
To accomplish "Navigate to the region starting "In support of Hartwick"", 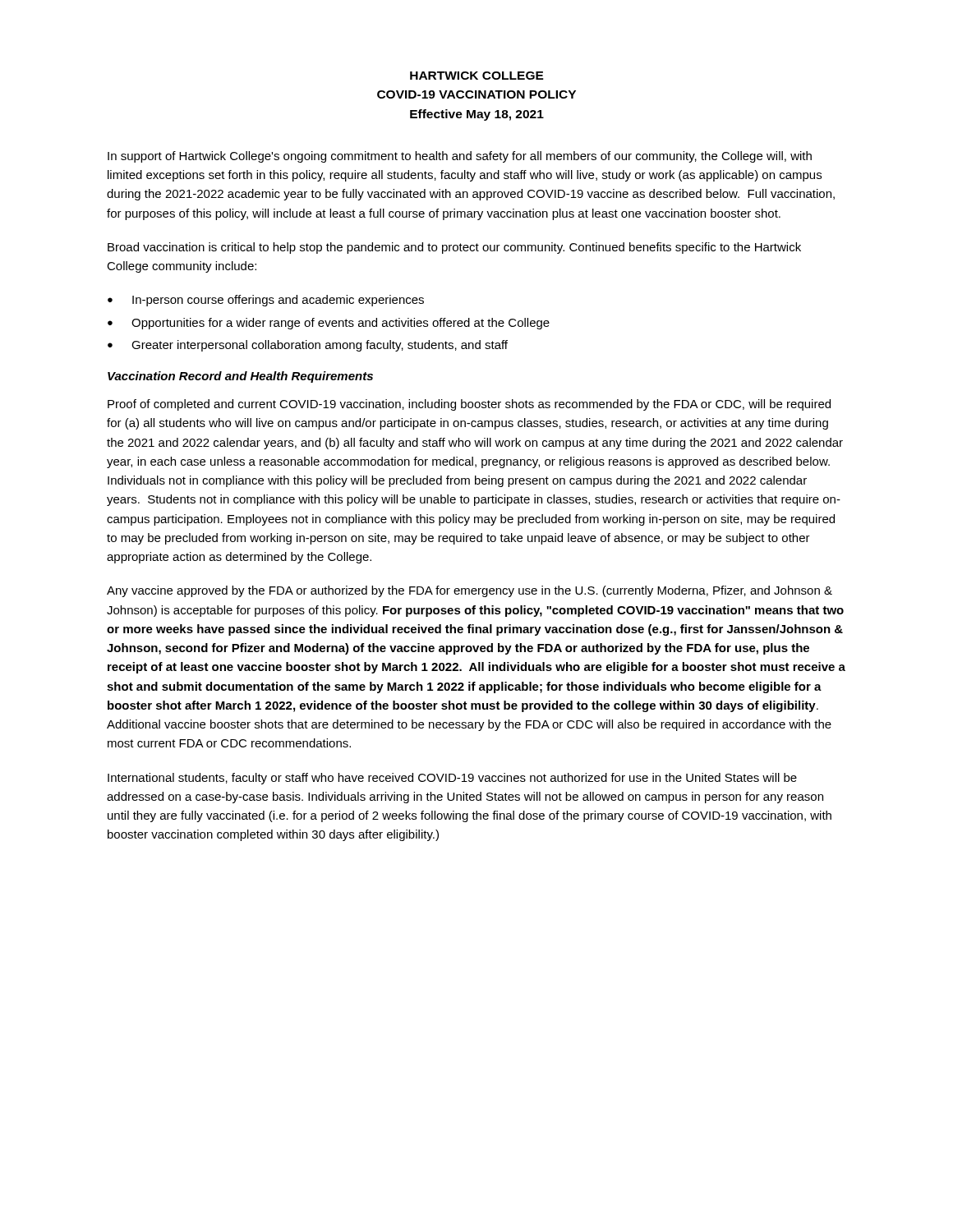I will pyautogui.click(x=471, y=184).
